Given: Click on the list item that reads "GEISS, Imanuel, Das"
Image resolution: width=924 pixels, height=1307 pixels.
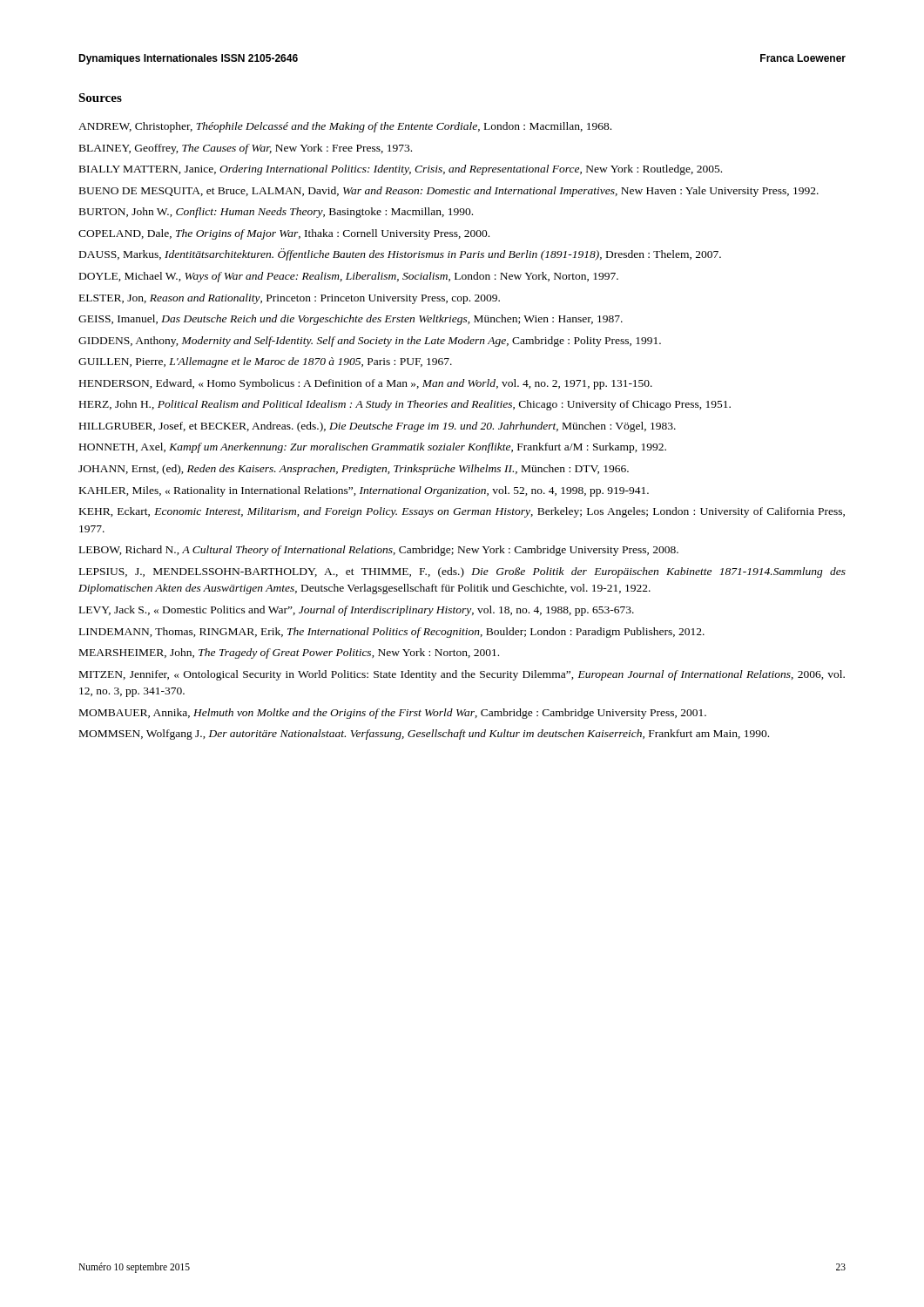Looking at the screenshot, I should tap(351, 319).
